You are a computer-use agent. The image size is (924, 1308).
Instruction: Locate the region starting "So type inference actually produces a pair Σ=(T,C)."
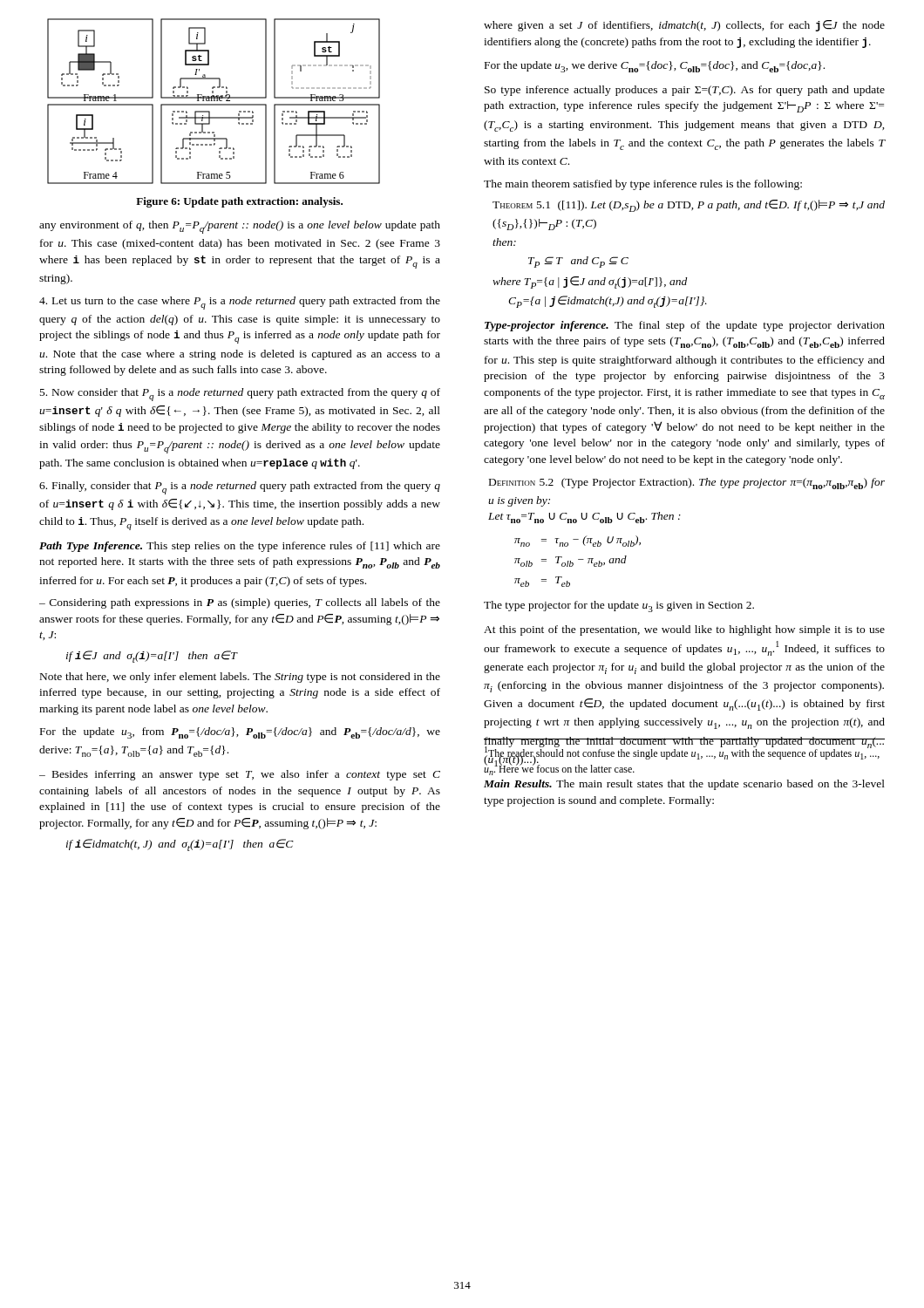tap(684, 125)
